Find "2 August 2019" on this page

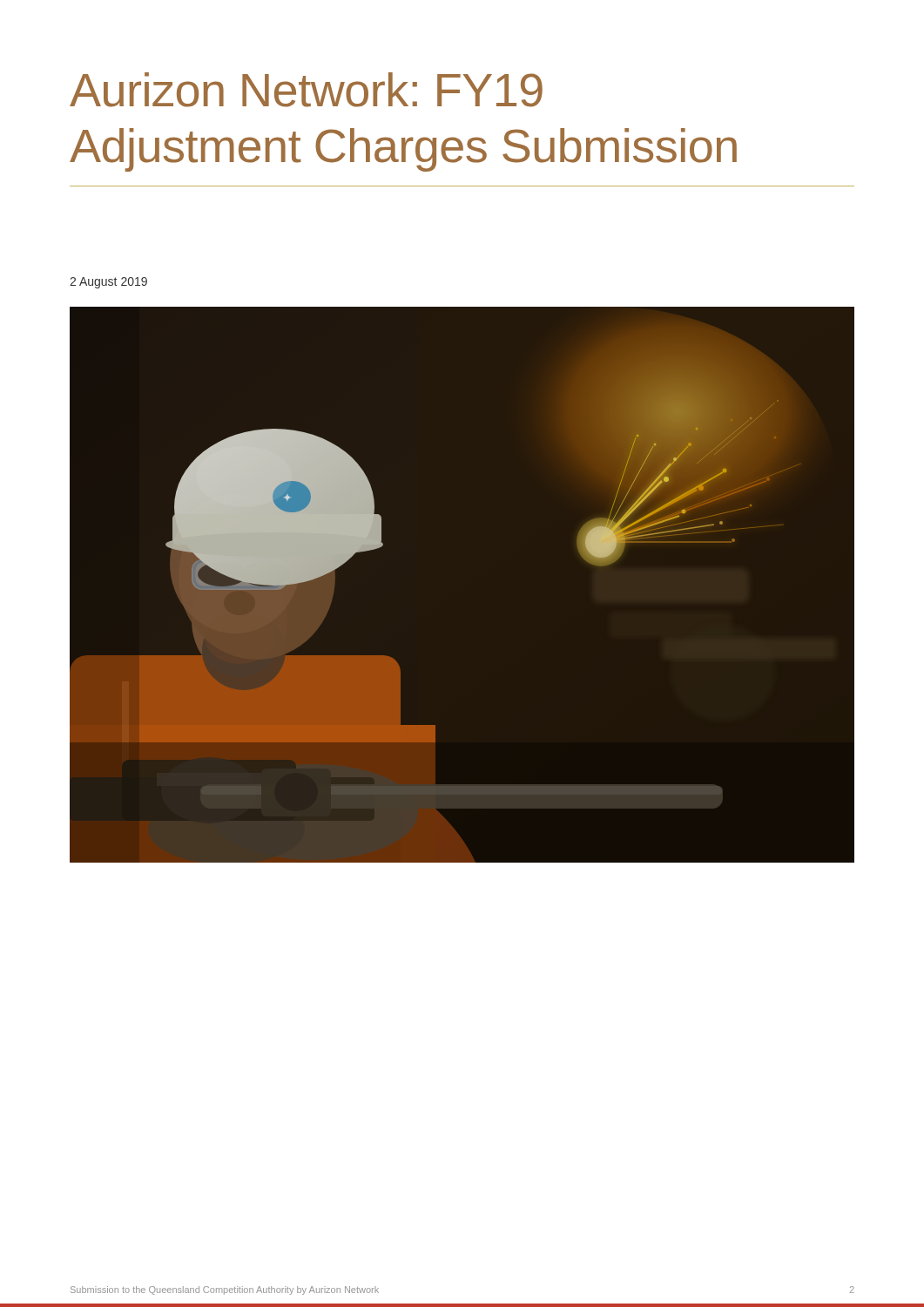109,281
